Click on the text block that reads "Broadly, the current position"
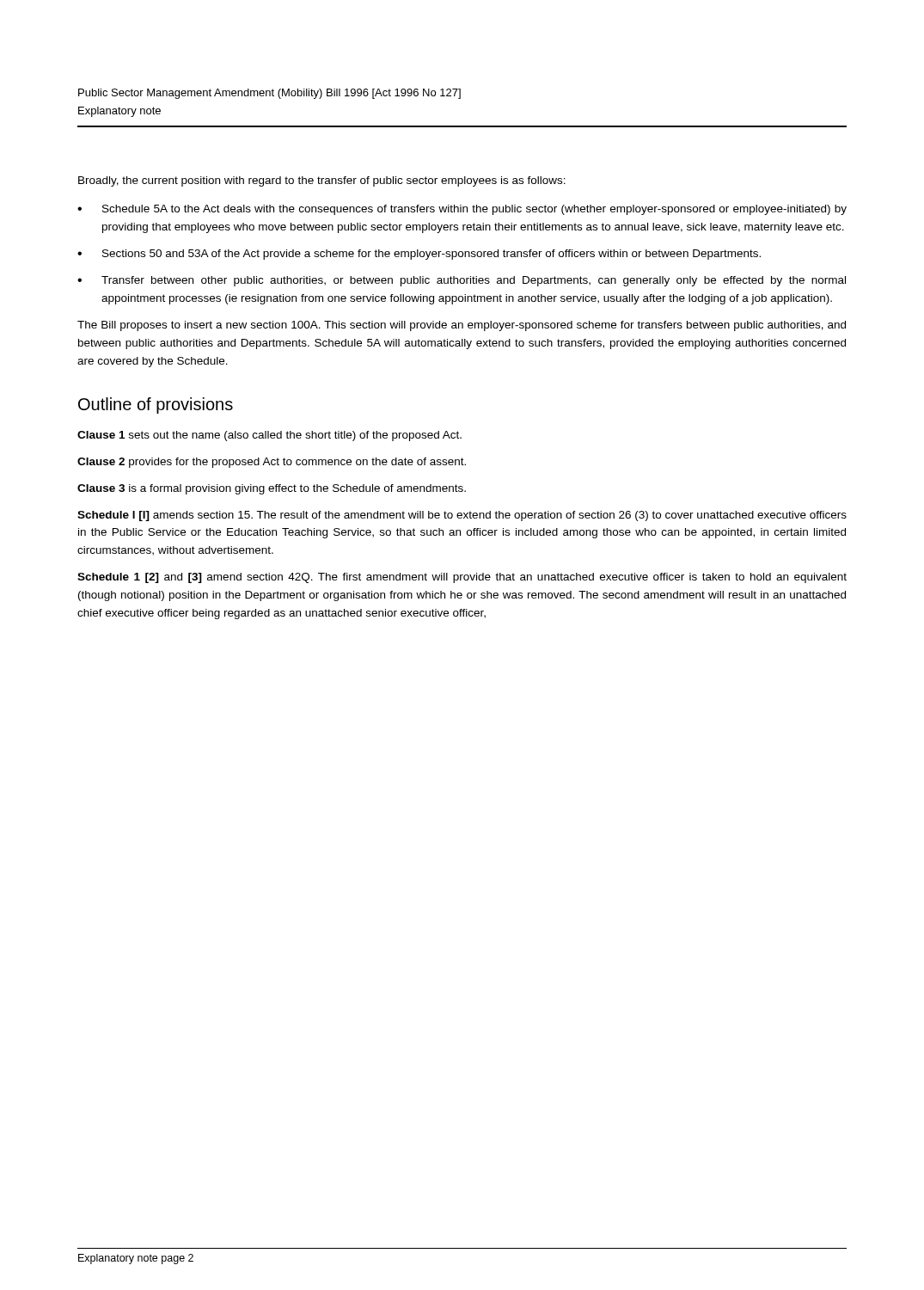924x1290 pixels. click(322, 180)
